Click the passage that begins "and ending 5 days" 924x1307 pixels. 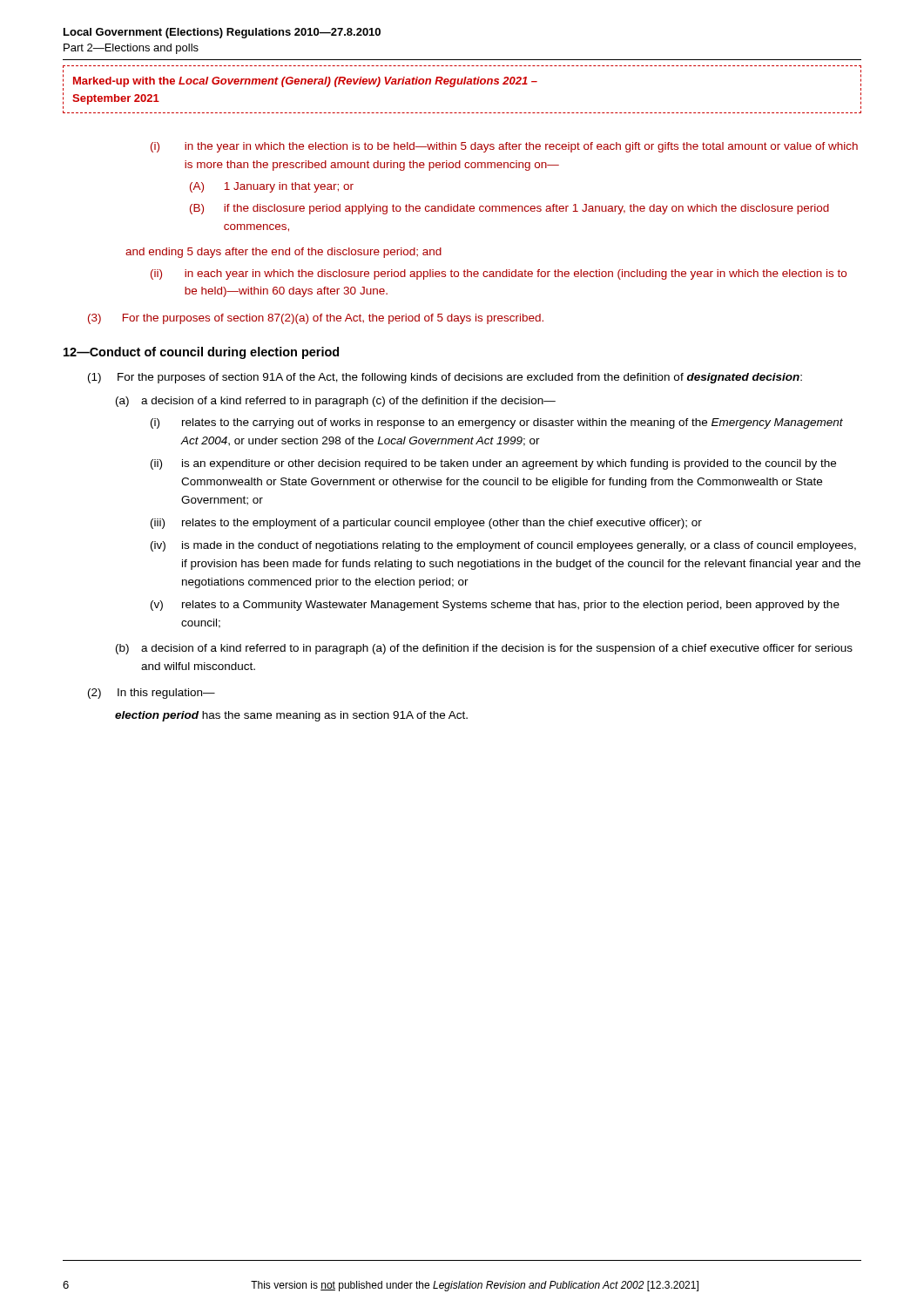(x=284, y=251)
